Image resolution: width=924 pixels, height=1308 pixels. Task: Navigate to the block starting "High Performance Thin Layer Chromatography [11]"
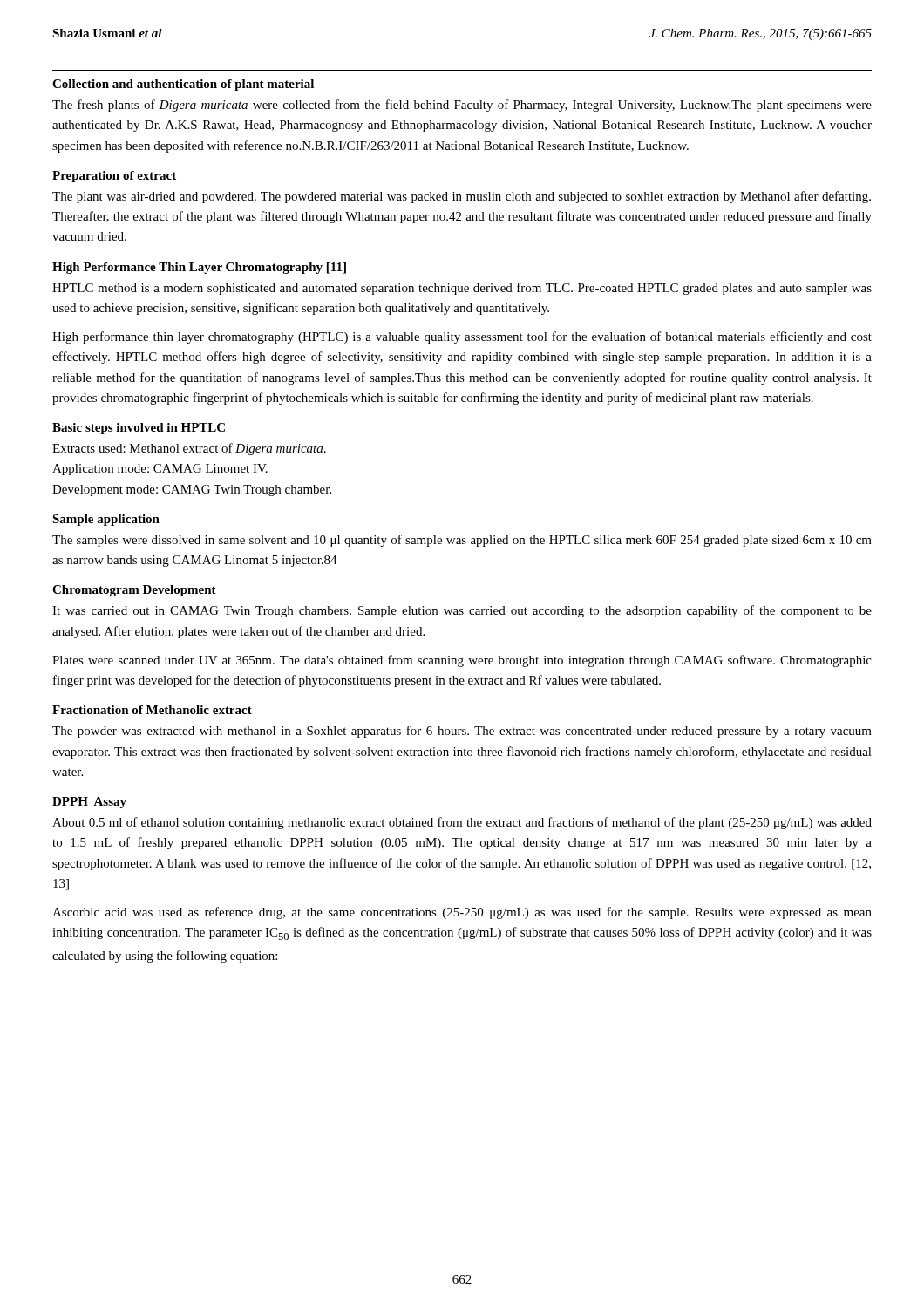(200, 266)
